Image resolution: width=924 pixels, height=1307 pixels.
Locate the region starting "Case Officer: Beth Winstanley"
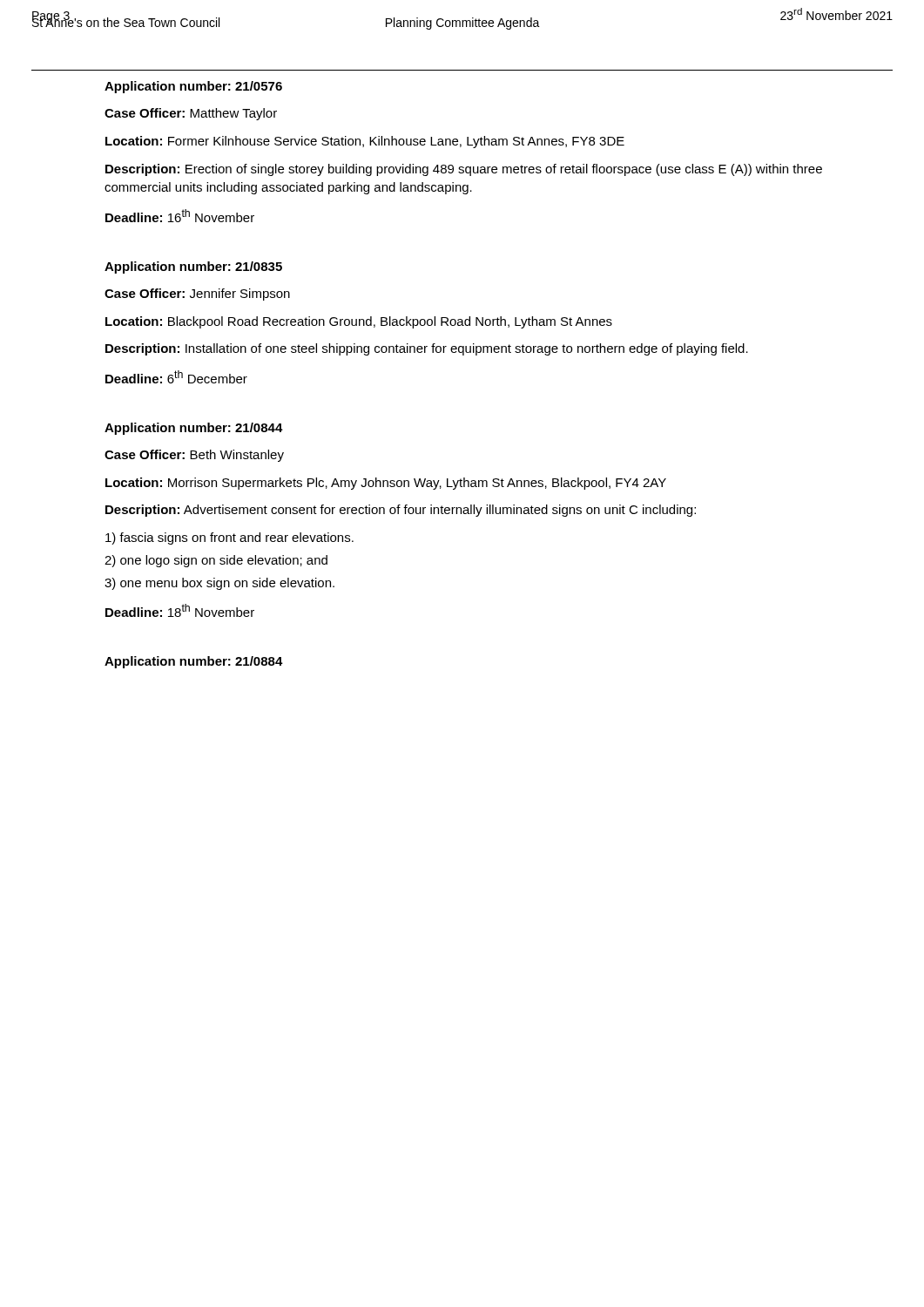pyautogui.click(x=194, y=456)
